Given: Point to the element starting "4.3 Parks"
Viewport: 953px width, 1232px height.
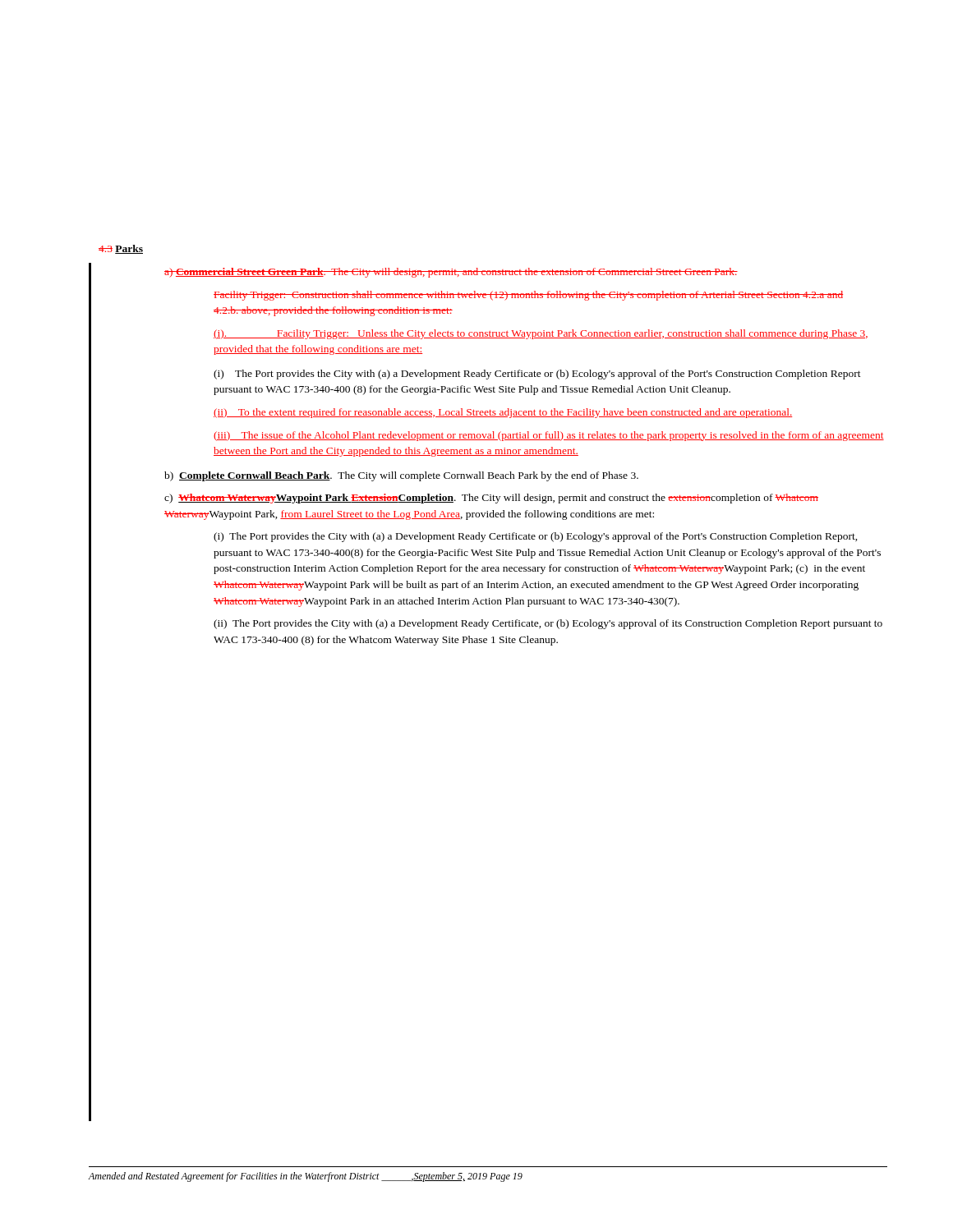Looking at the screenshot, I should 121,248.
